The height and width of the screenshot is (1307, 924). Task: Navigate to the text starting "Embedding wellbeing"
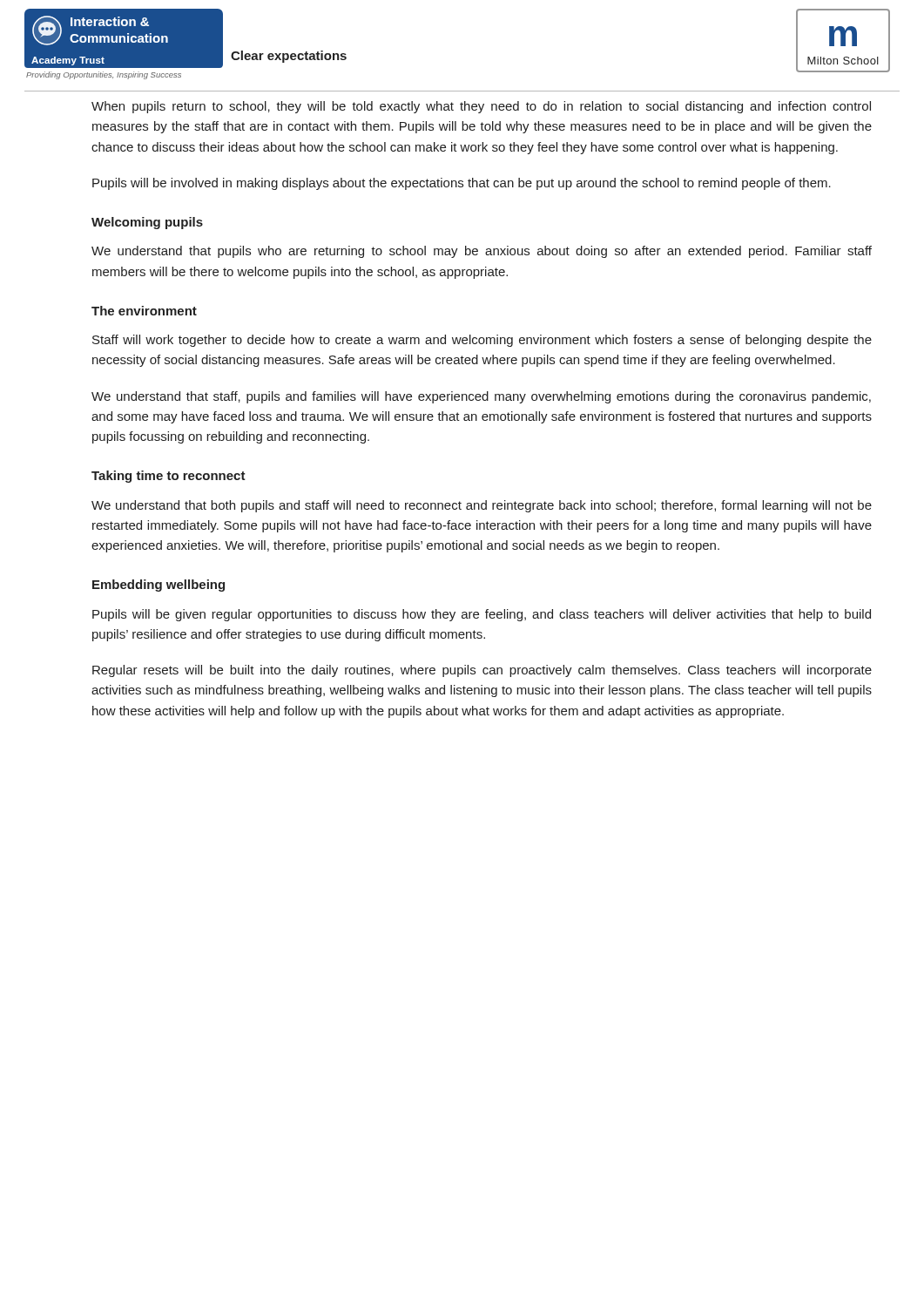pyautogui.click(x=158, y=586)
